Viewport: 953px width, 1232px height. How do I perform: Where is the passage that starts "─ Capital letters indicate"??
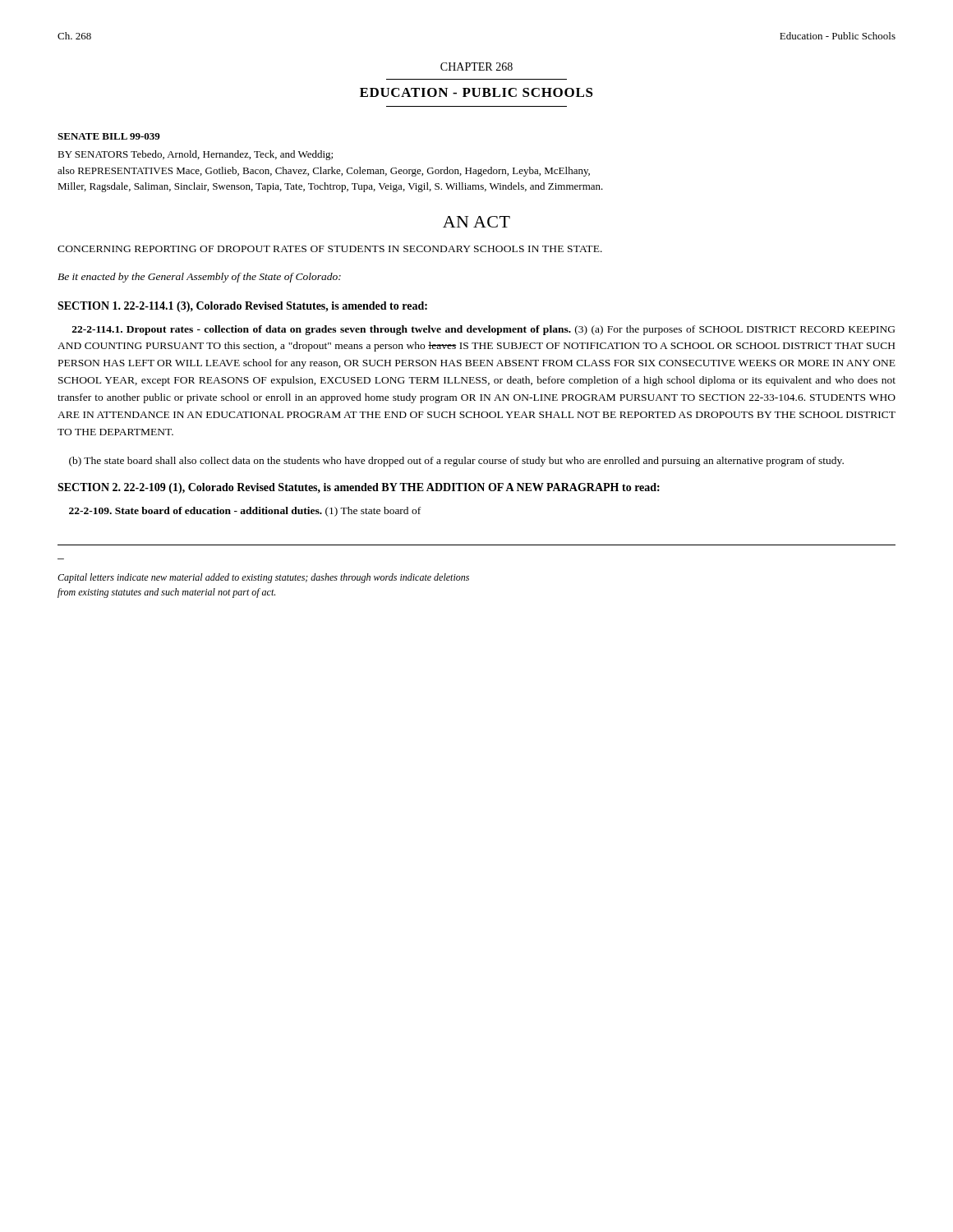click(263, 576)
